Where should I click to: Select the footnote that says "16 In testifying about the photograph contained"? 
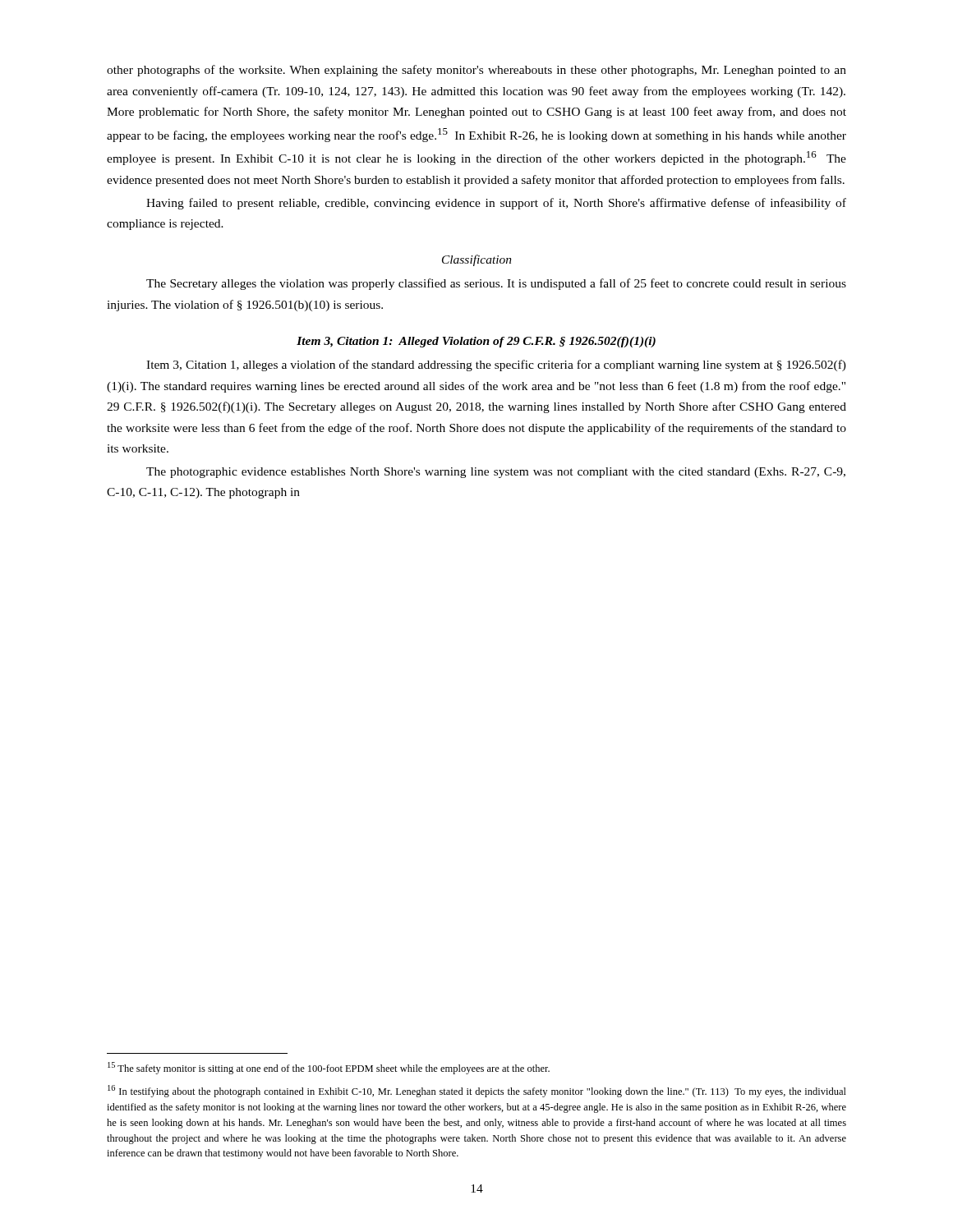476,1121
